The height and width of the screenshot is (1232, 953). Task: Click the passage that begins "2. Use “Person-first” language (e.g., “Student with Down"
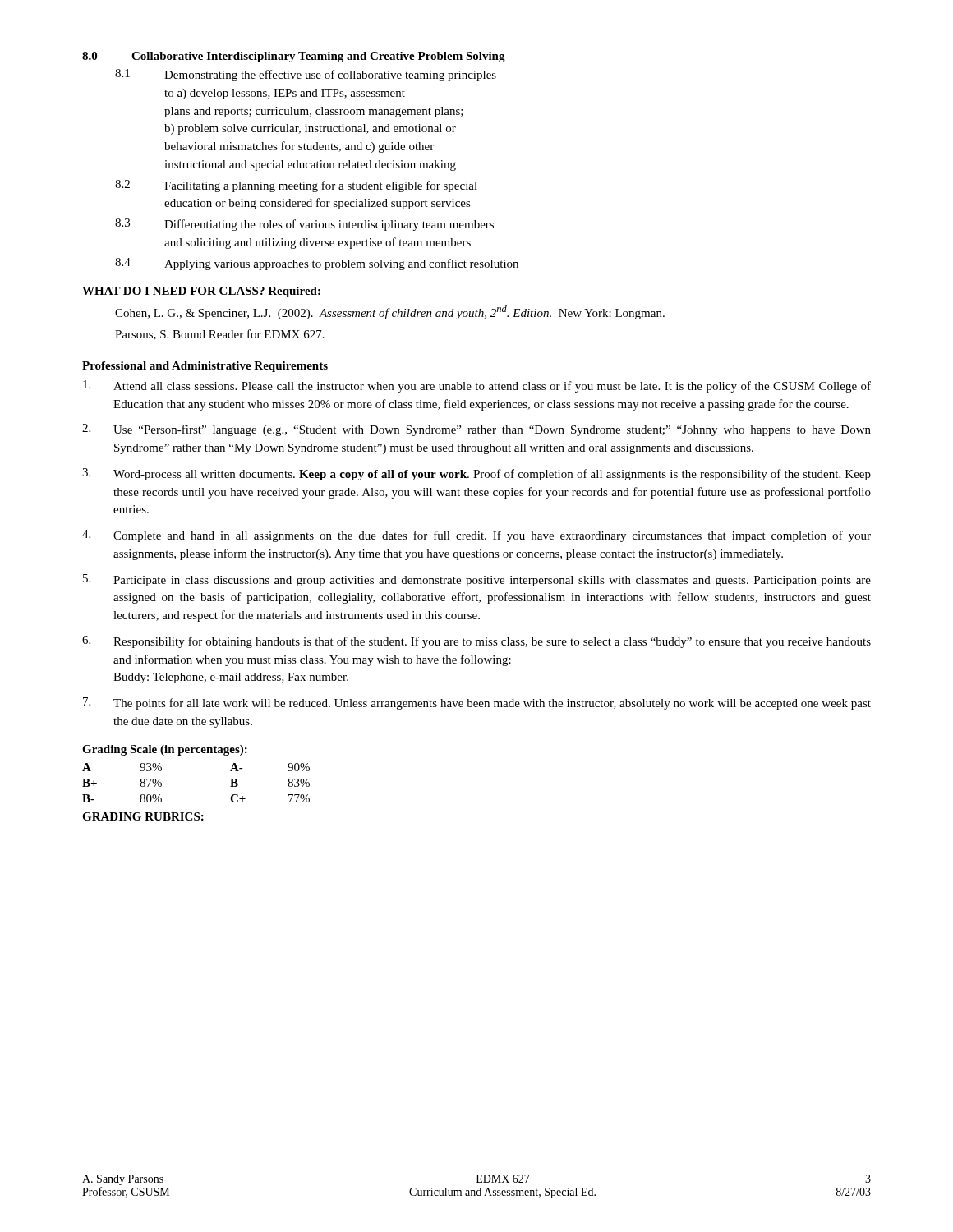tap(476, 439)
